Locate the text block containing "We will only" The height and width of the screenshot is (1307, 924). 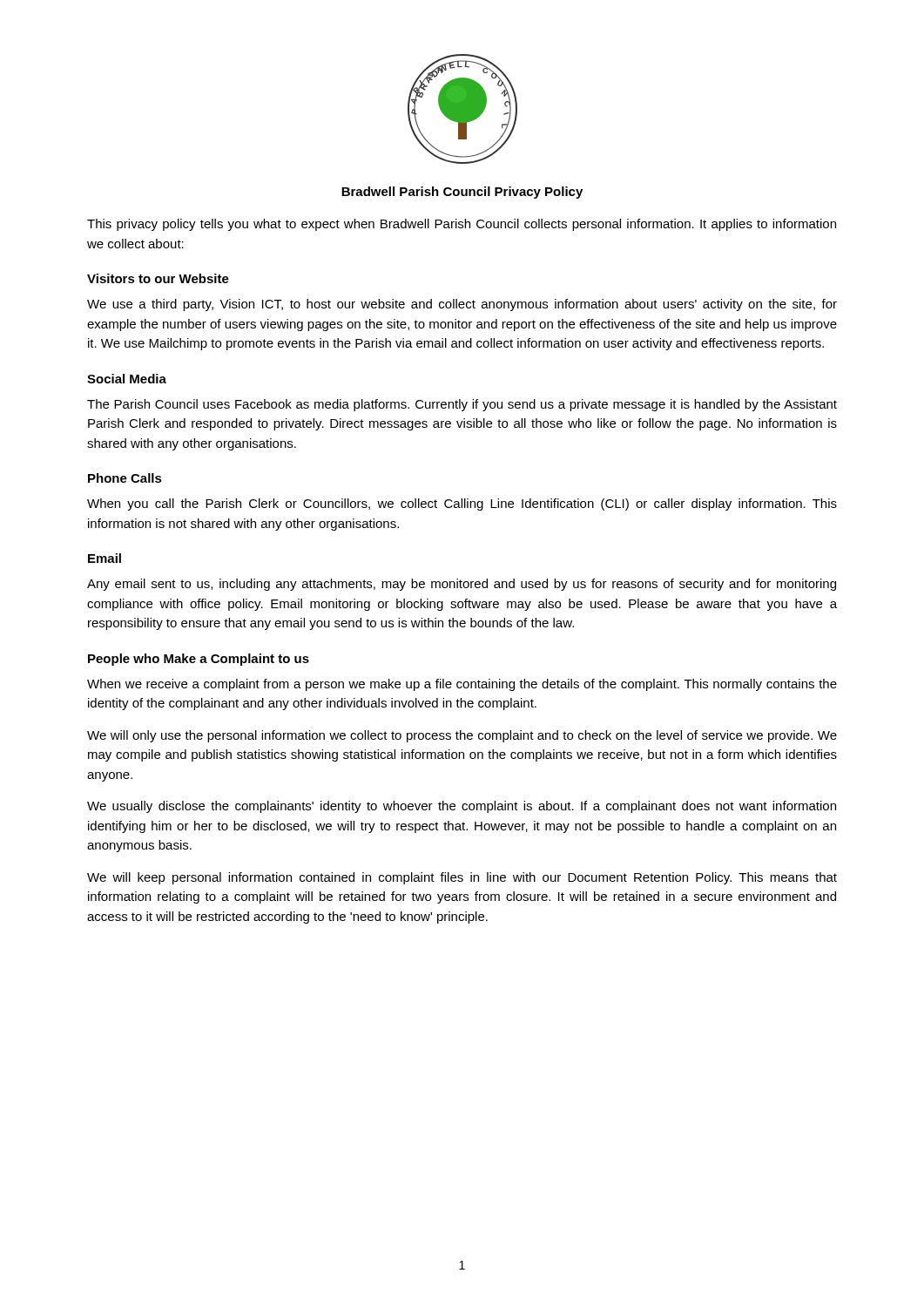[462, 754]
